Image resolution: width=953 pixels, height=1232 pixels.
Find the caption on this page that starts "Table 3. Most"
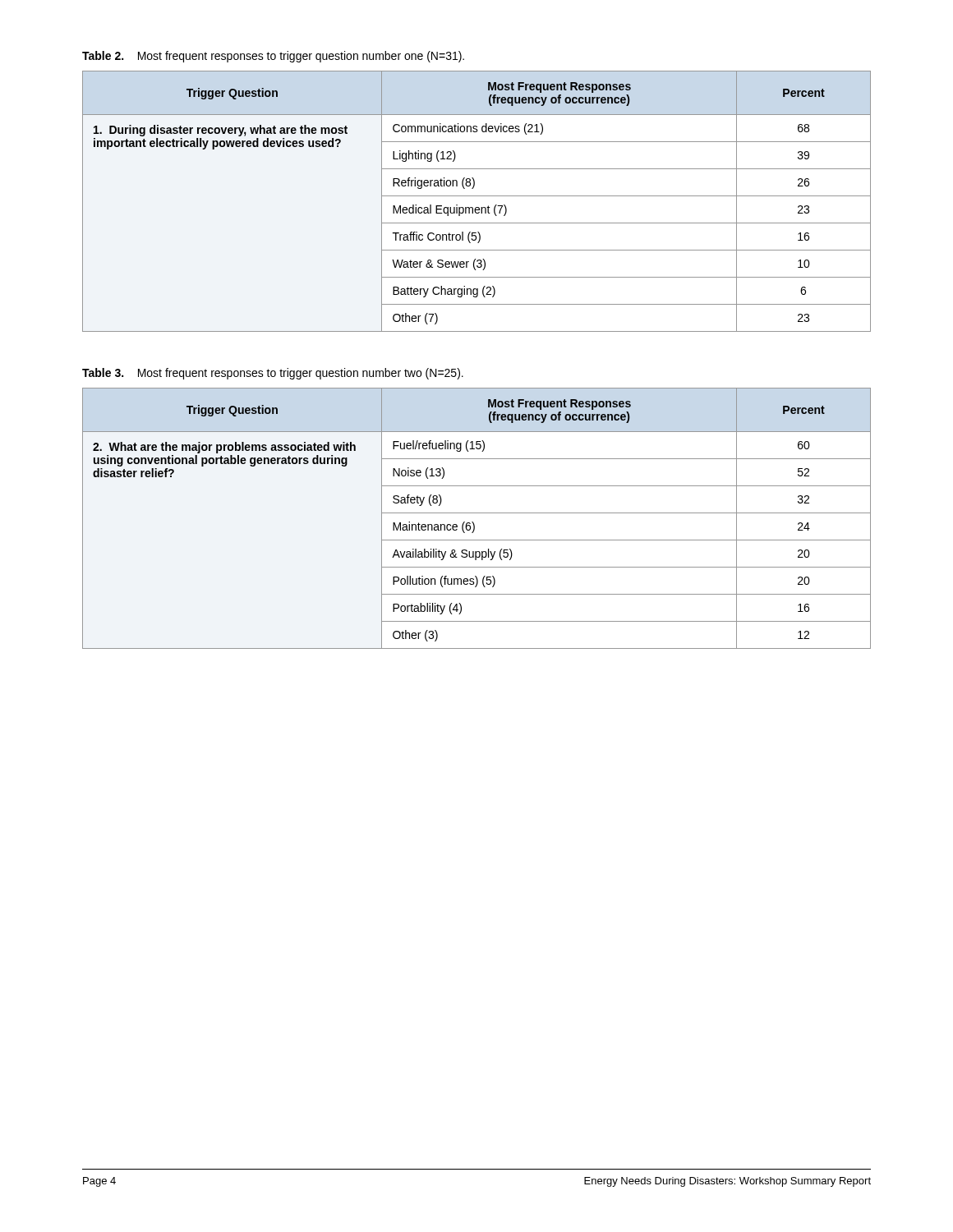point(273,373)
